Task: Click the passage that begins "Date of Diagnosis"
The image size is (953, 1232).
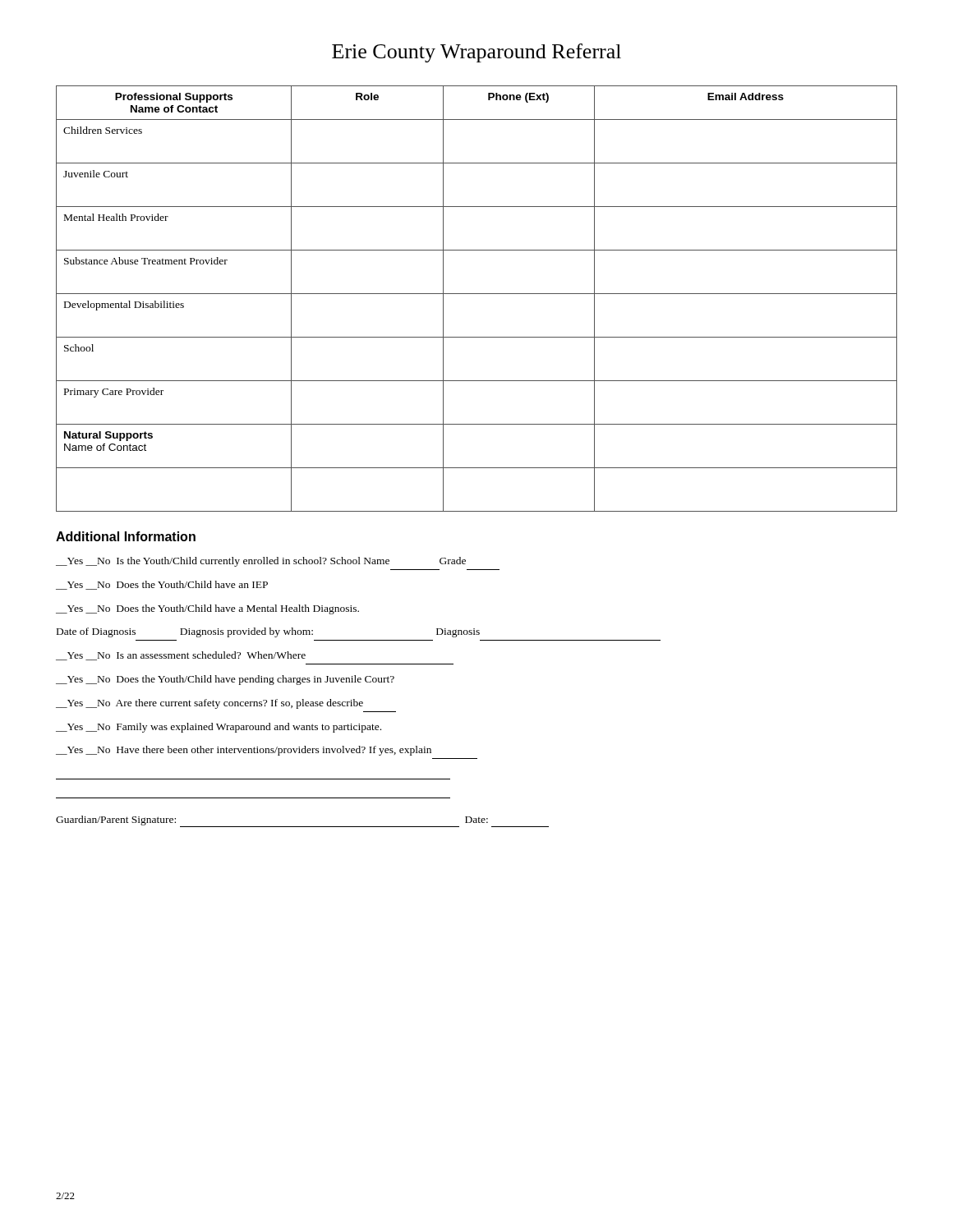Action: pos(358,632)
